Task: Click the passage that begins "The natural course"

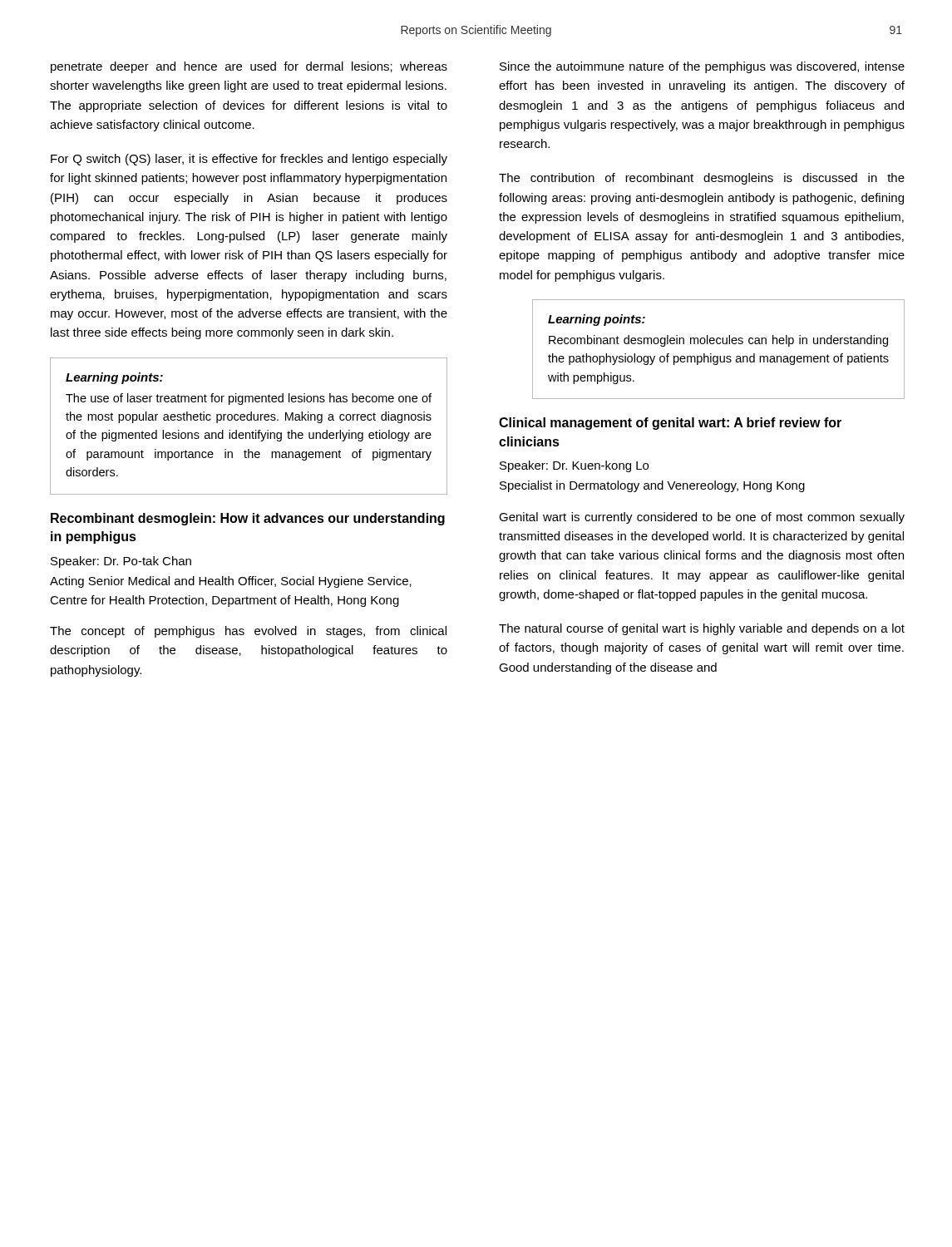Action: [702, 648]
